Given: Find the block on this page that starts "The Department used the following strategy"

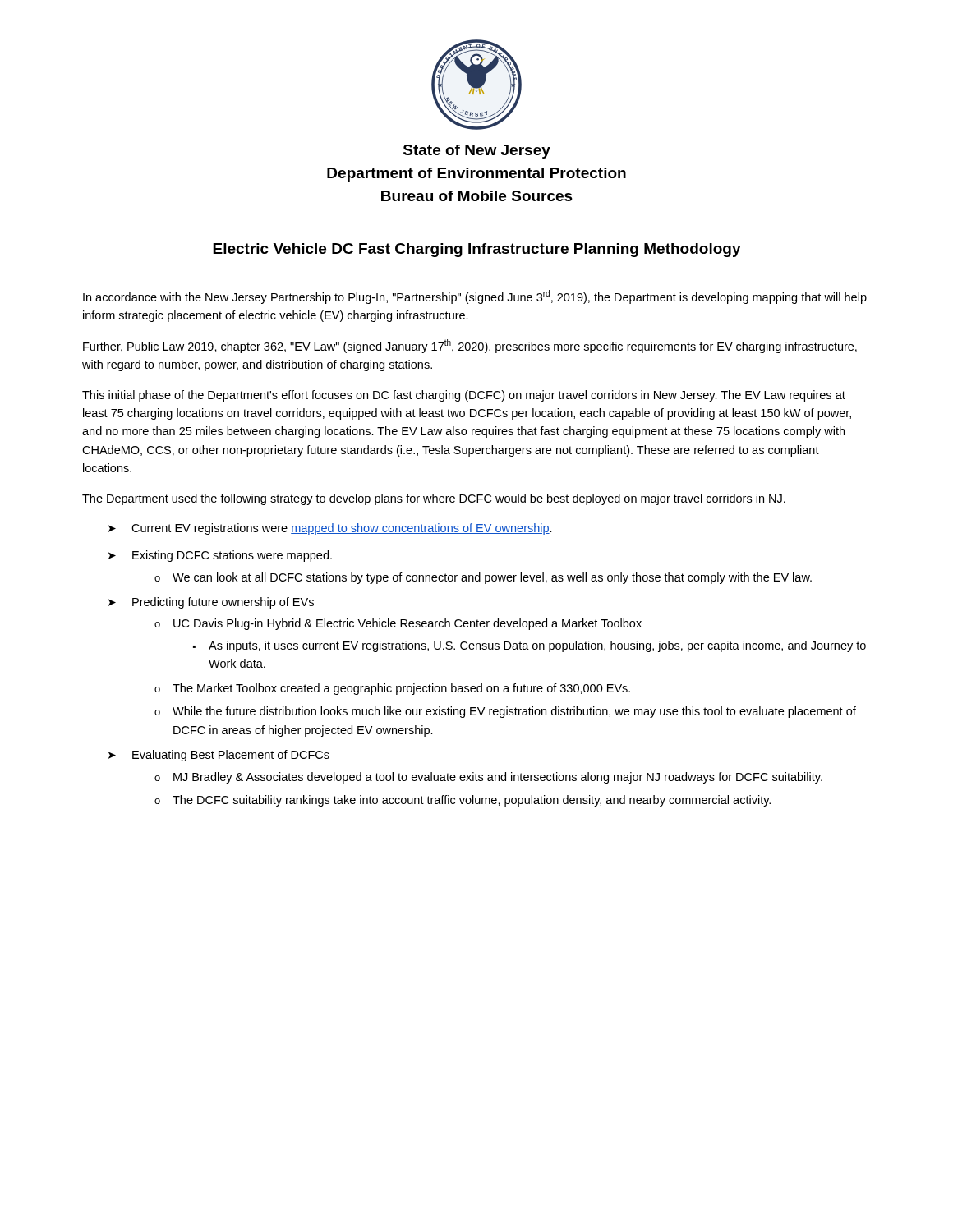Looking at the screenshot, I should pos(434,498).
